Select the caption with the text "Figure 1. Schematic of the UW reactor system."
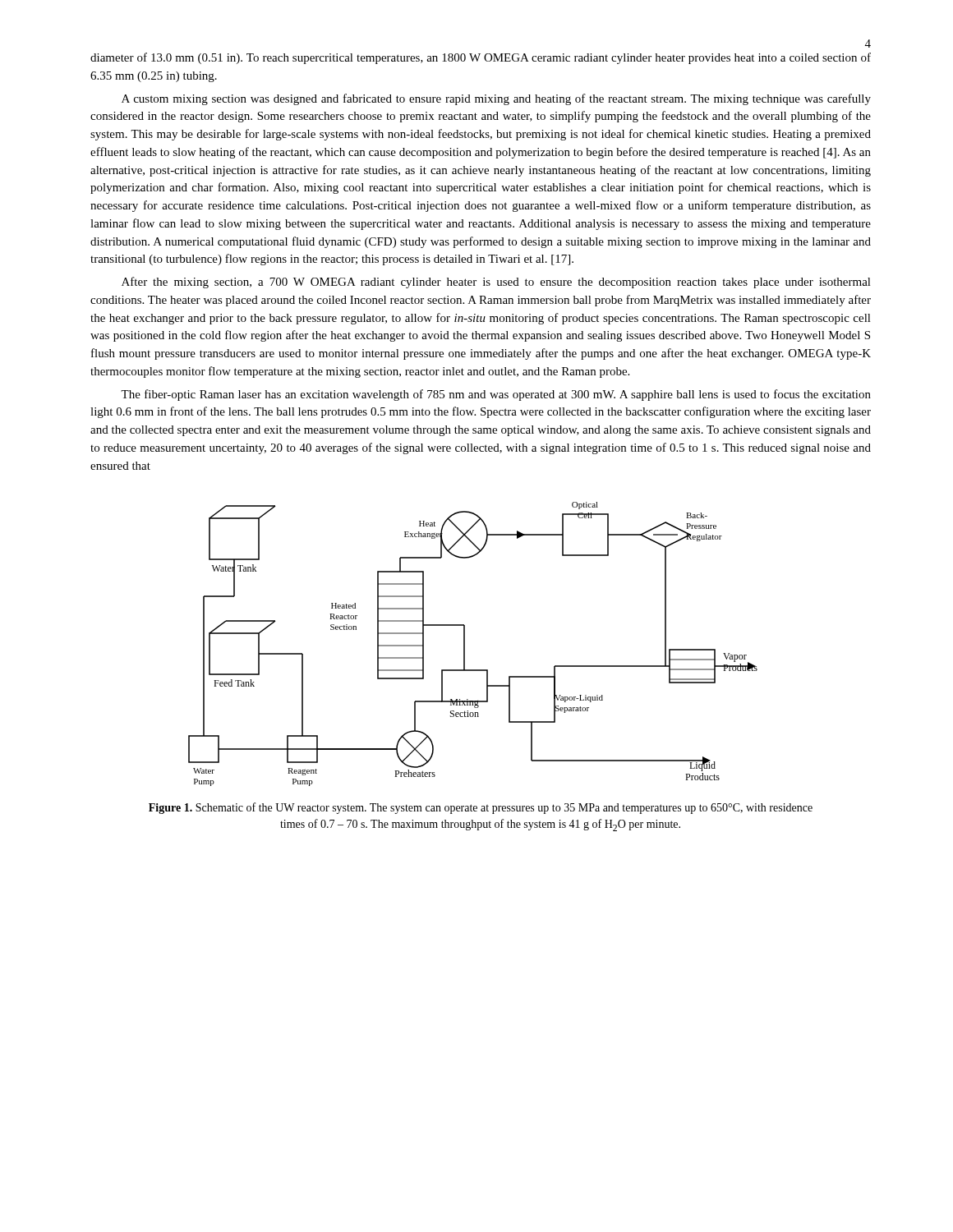The width and height of the screenshot is (953, 1232). coord(481,818)
